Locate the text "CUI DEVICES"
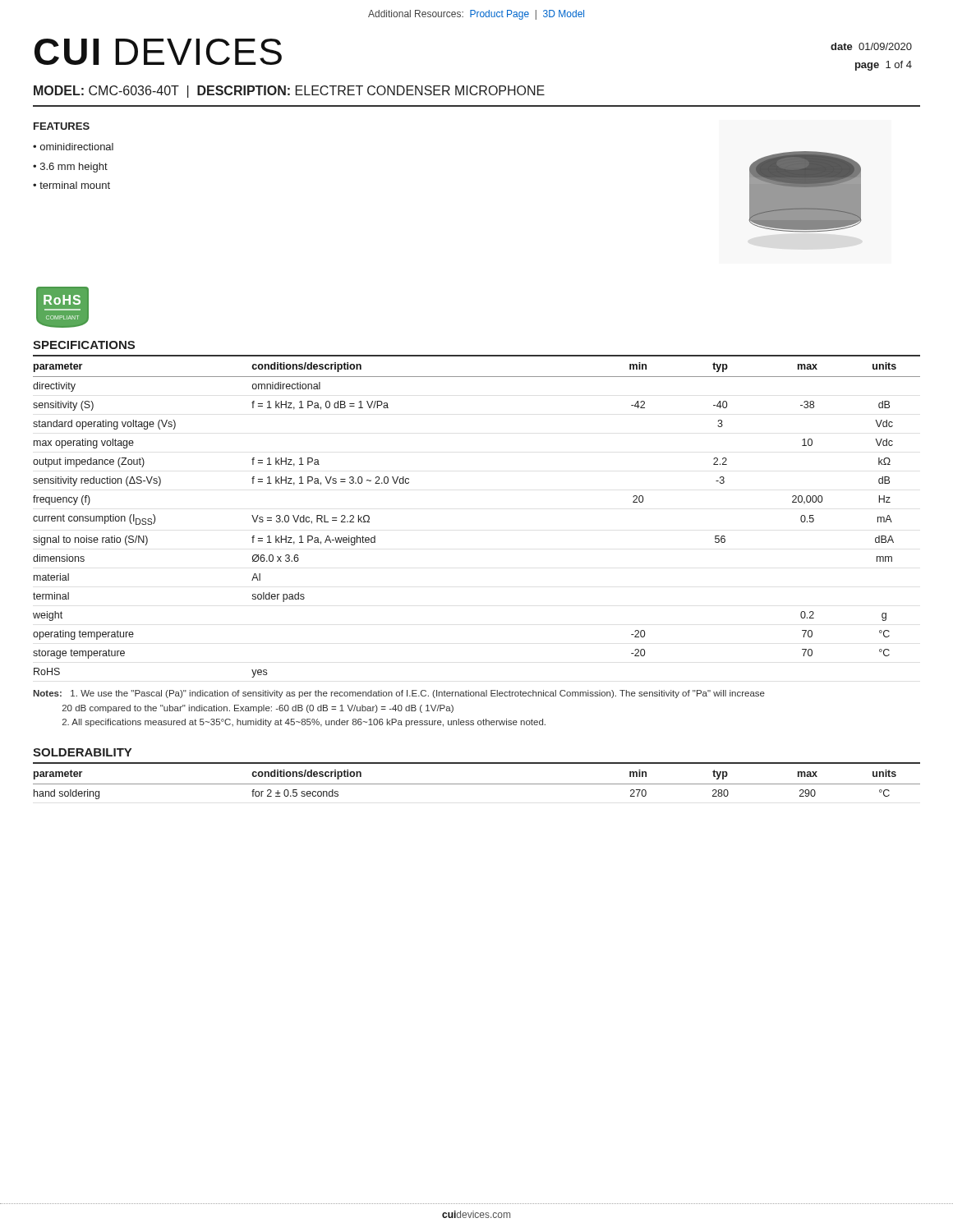953x1232 pixels. (x=159, y=52)
